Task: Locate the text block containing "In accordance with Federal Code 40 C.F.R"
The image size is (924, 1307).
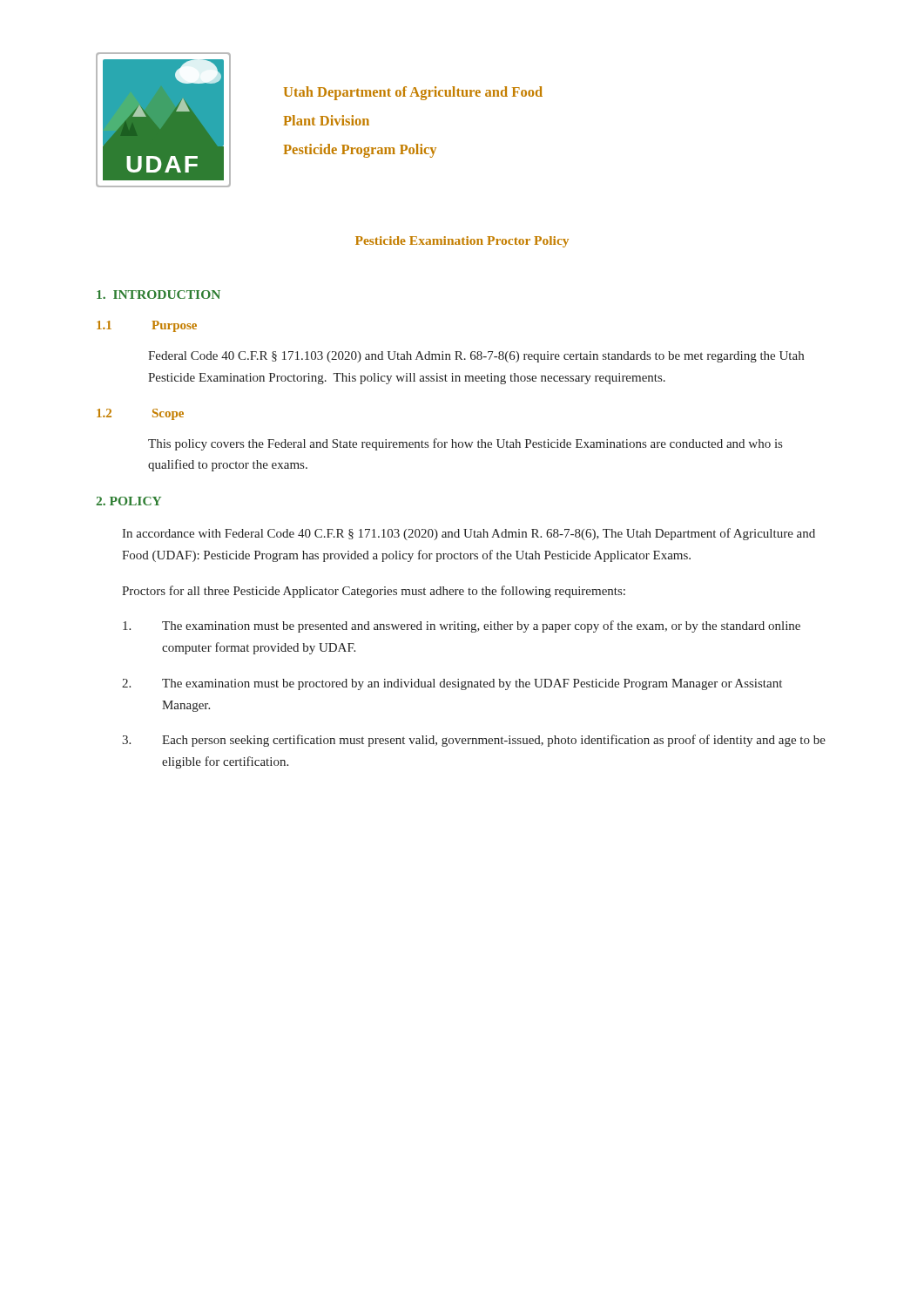Action: [x=469, y=544]
